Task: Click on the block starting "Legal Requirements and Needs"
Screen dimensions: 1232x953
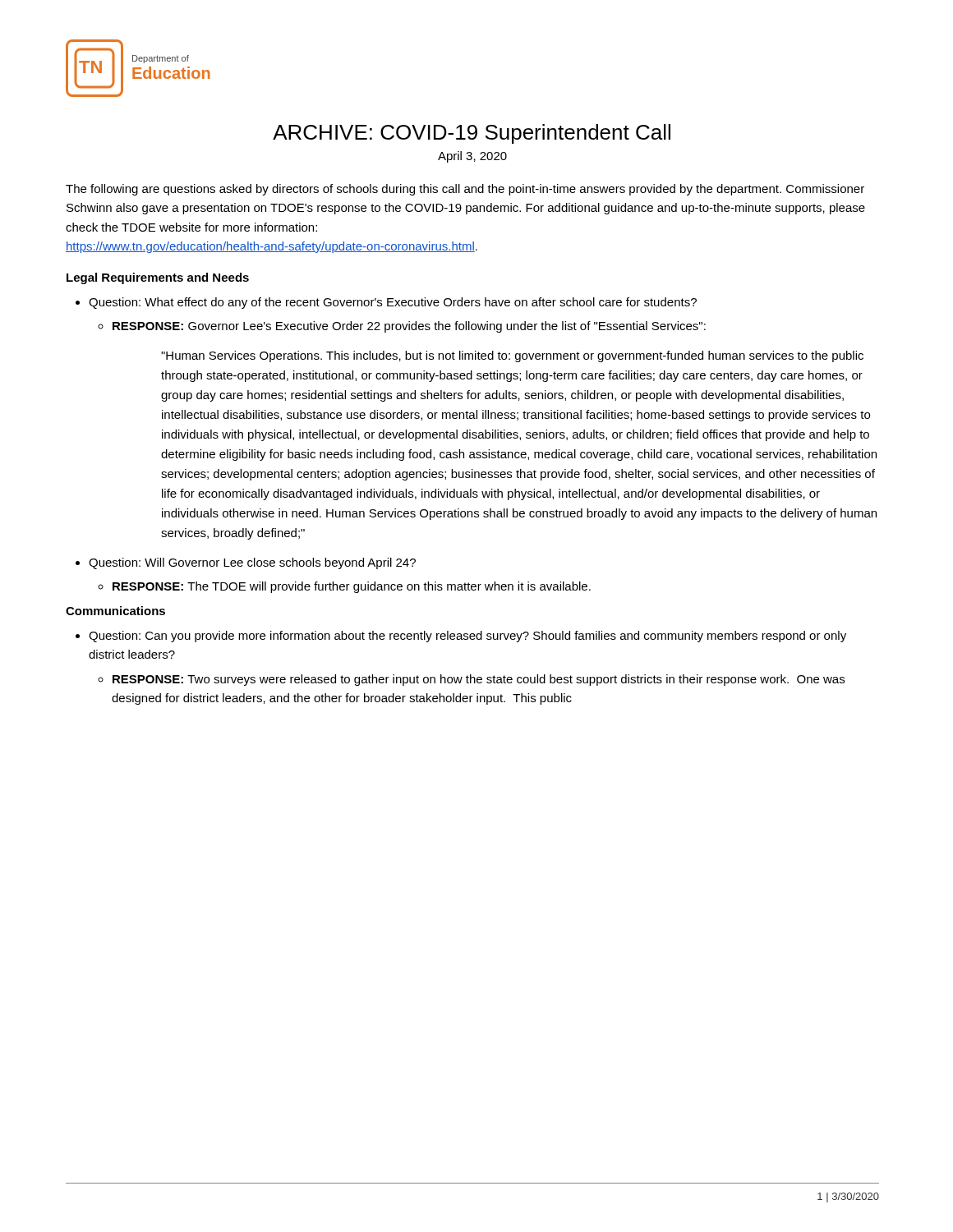Action: coord(158,277)
